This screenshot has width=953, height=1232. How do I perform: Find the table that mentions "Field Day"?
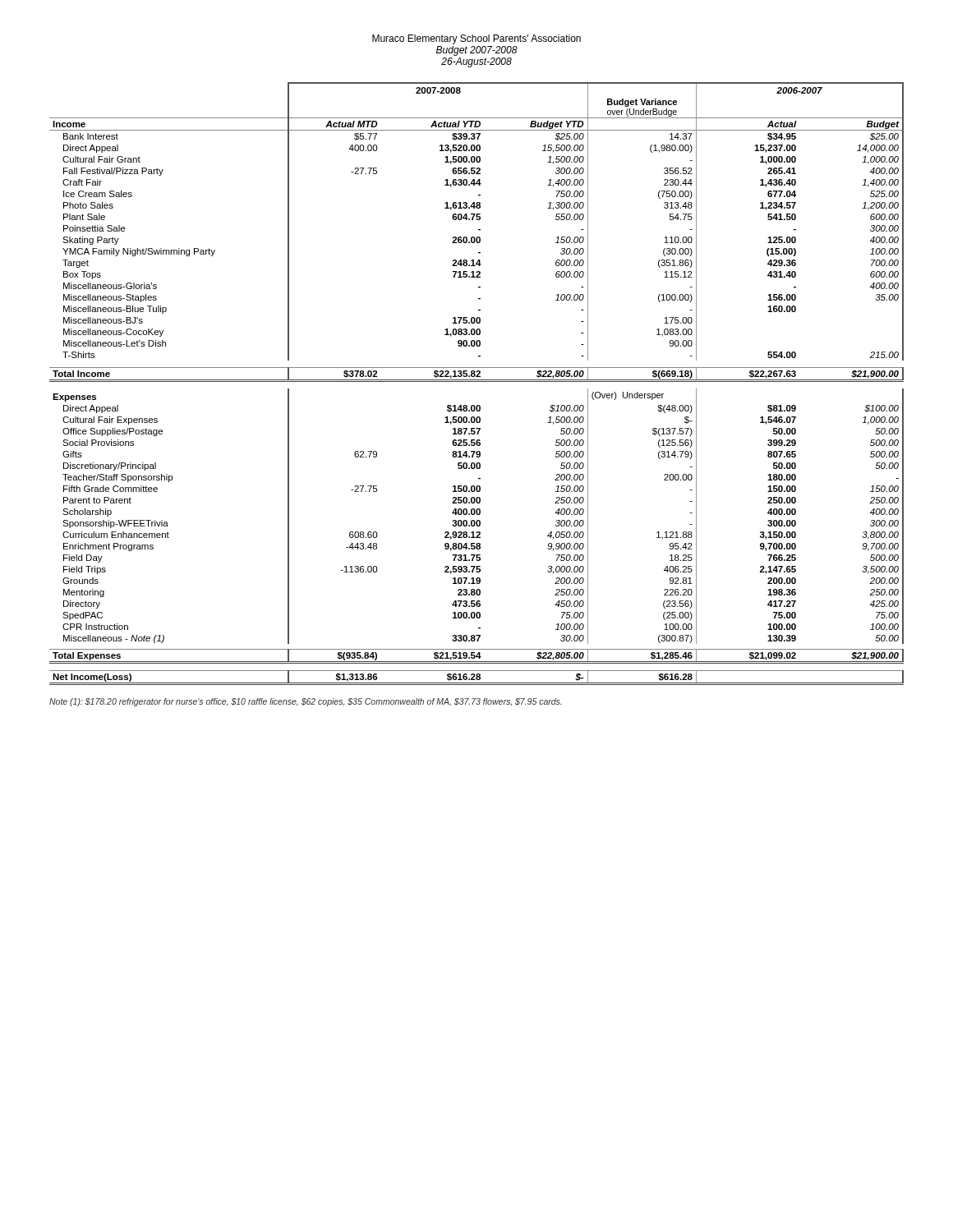point(476,383)
